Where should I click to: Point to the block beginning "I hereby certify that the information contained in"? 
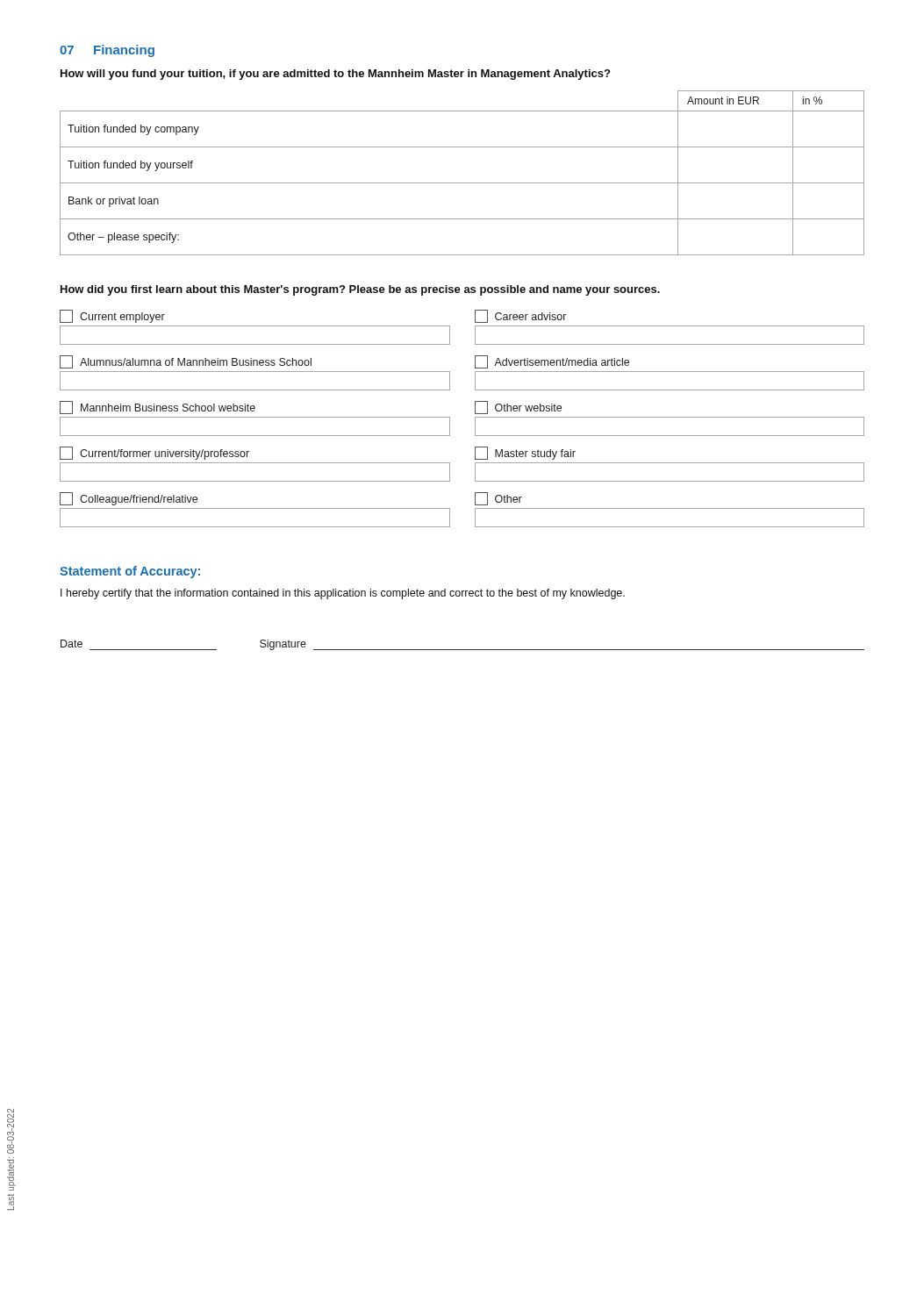[x=343, y=593]
